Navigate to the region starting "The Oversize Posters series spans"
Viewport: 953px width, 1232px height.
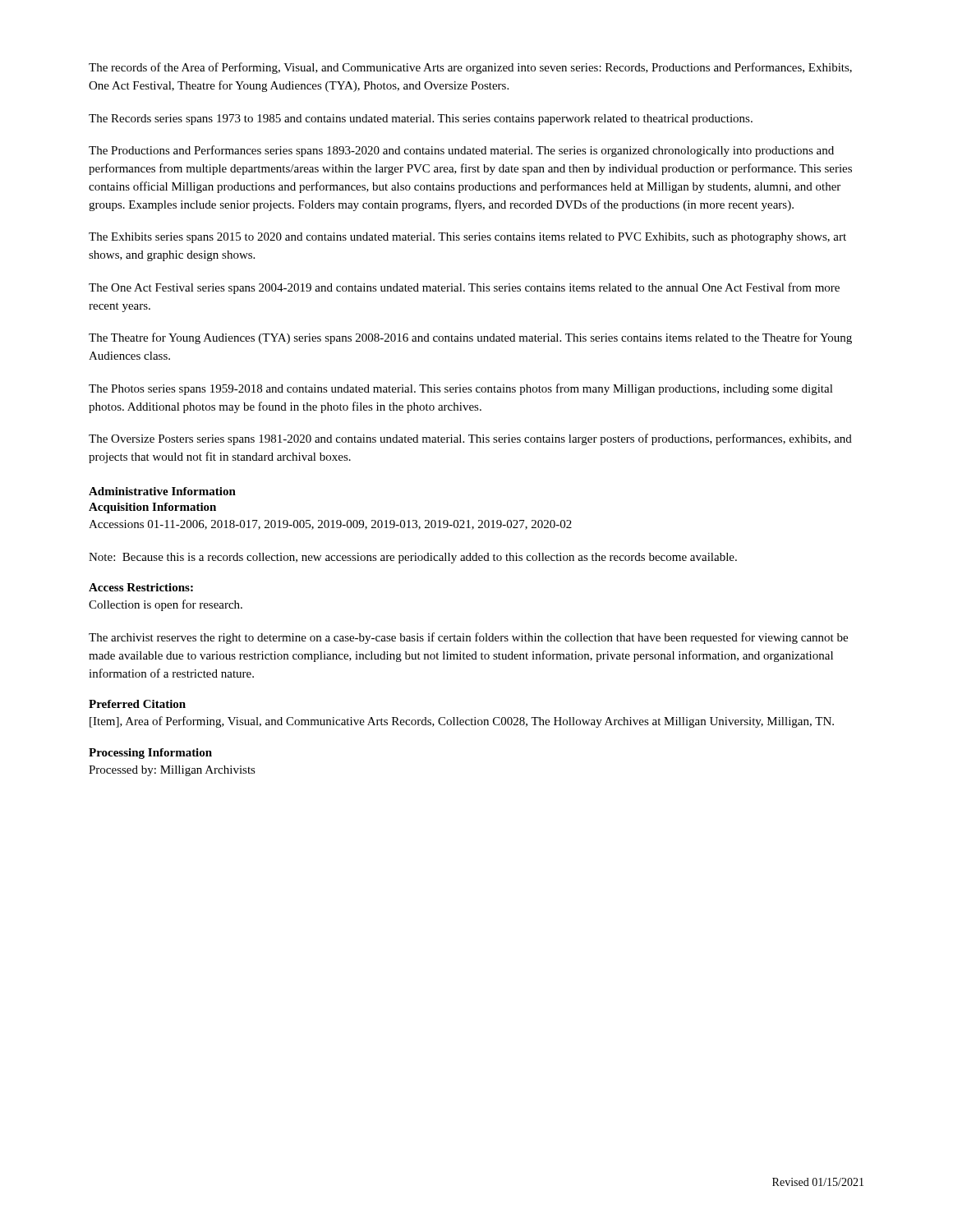(470, 448)
